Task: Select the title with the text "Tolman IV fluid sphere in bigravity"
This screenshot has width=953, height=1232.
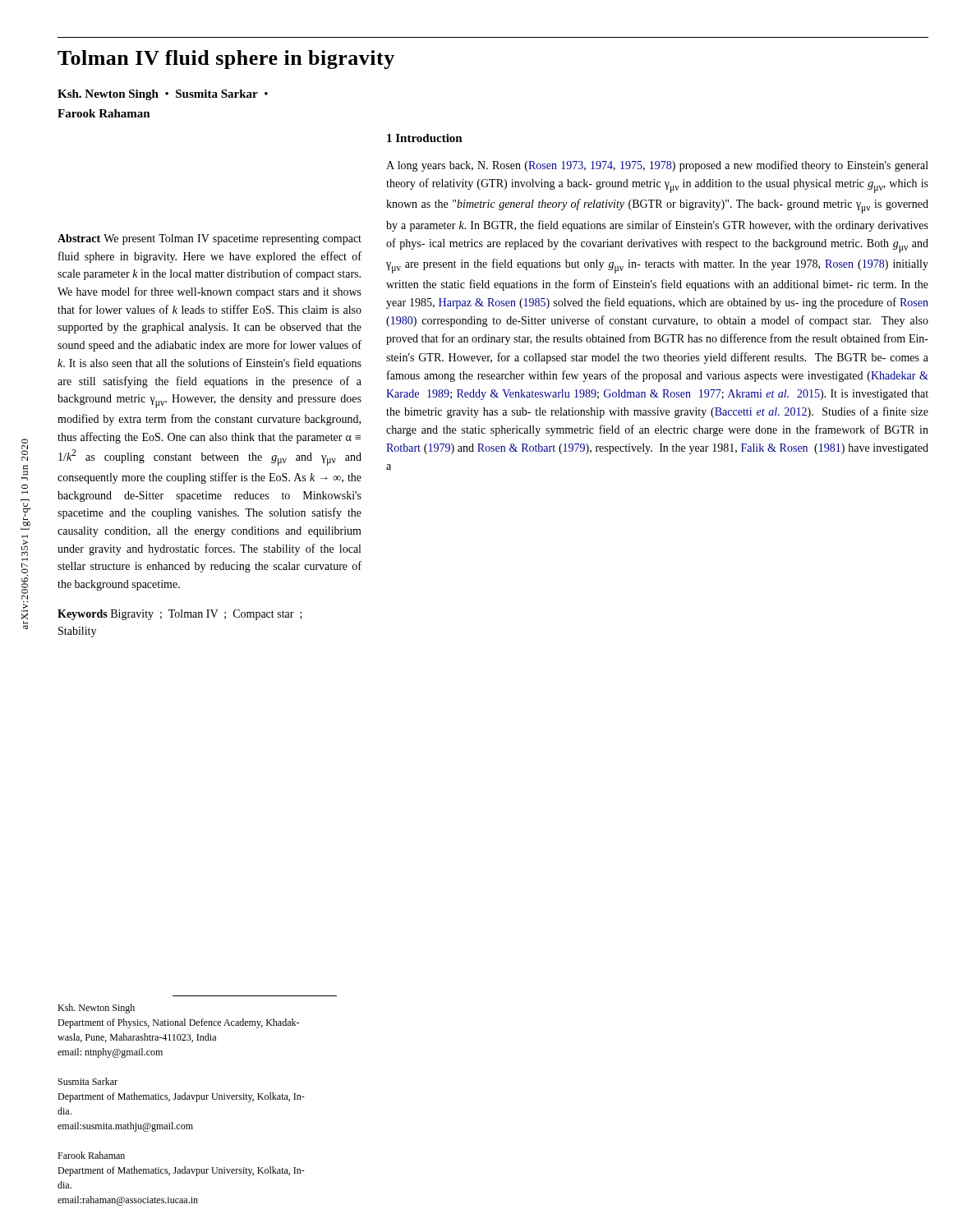Action: pos(226,60)
